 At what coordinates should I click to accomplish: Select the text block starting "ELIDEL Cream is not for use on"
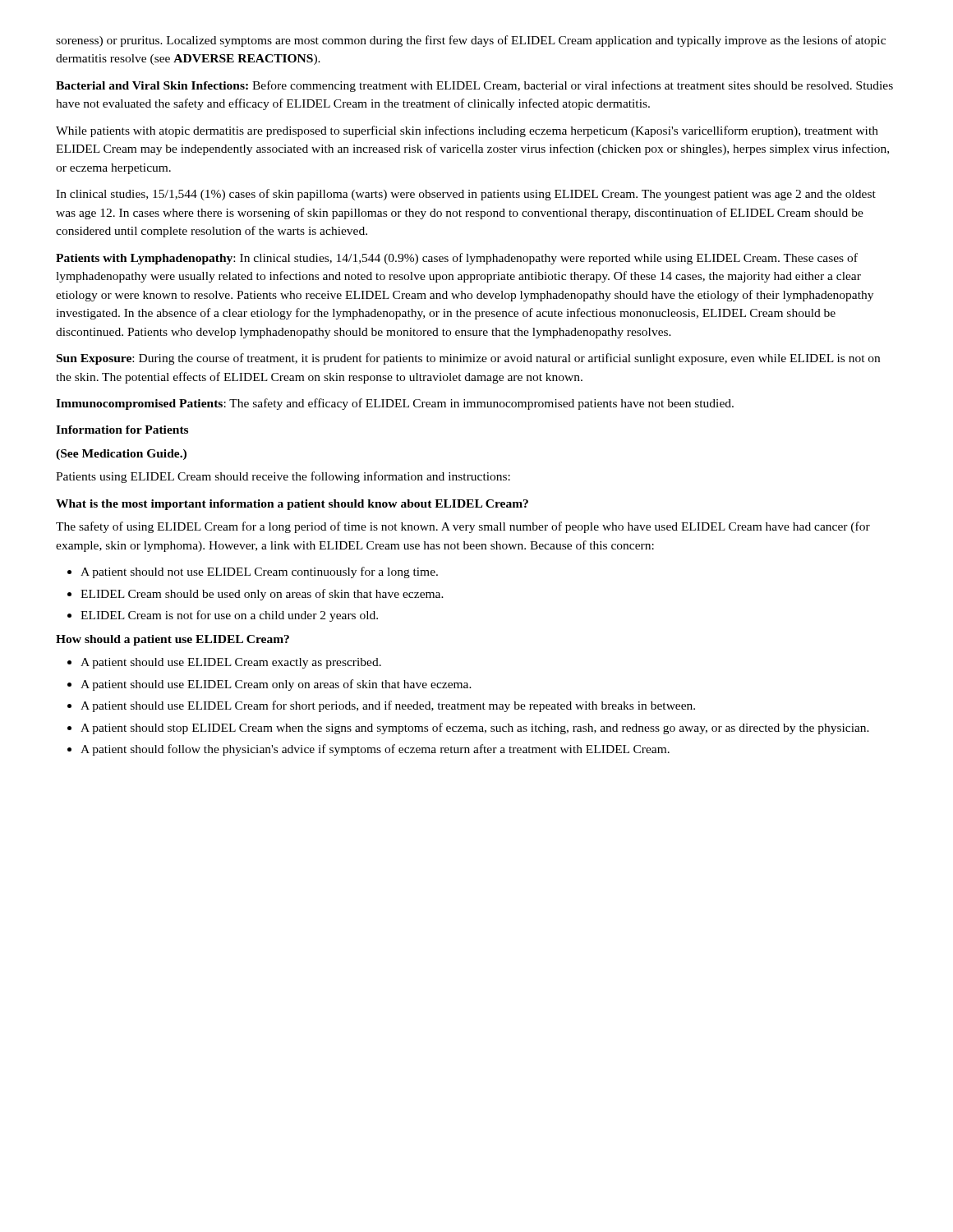(230, 615)
